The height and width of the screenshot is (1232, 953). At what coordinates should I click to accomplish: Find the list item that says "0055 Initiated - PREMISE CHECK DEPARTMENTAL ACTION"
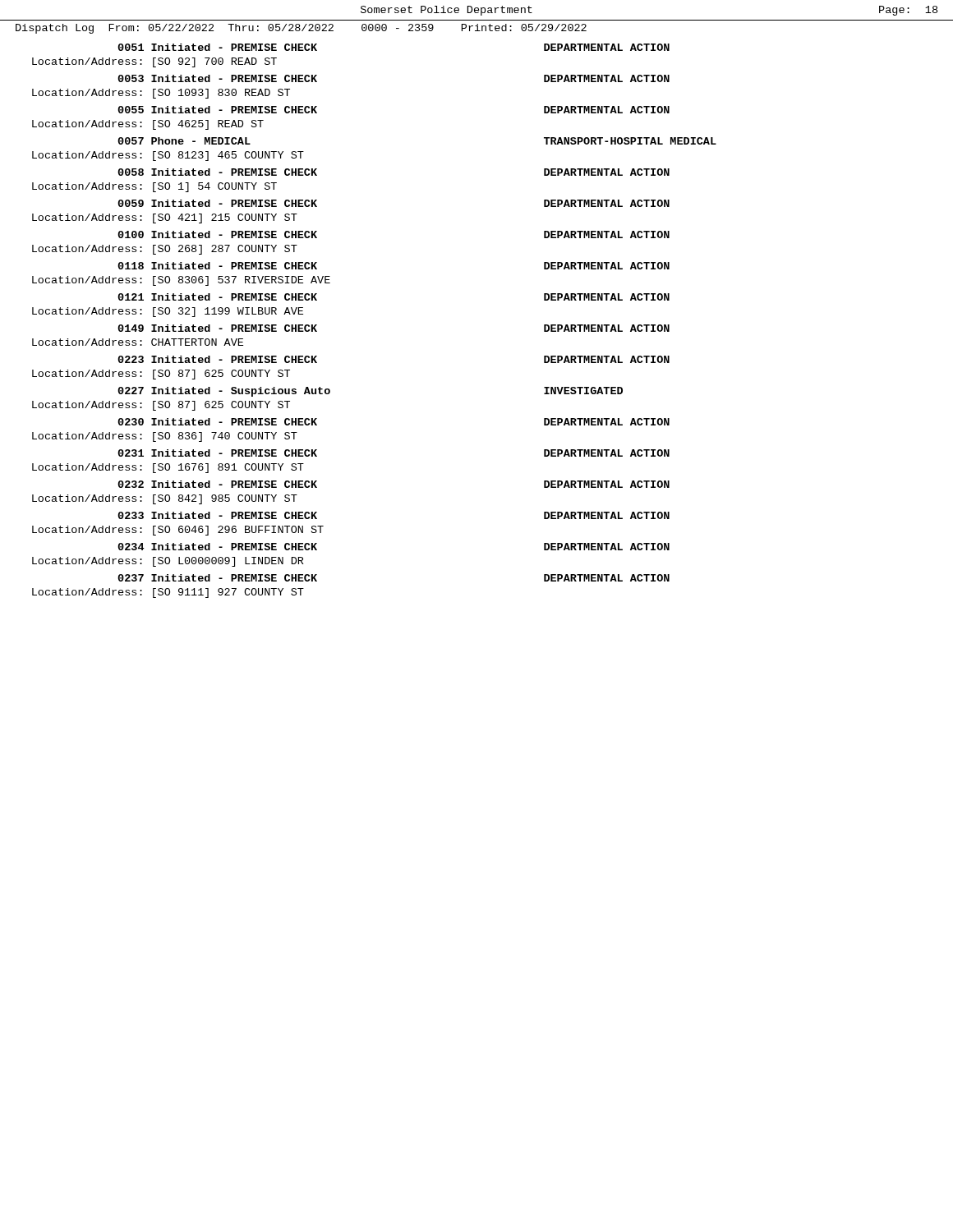coord(161,109)
